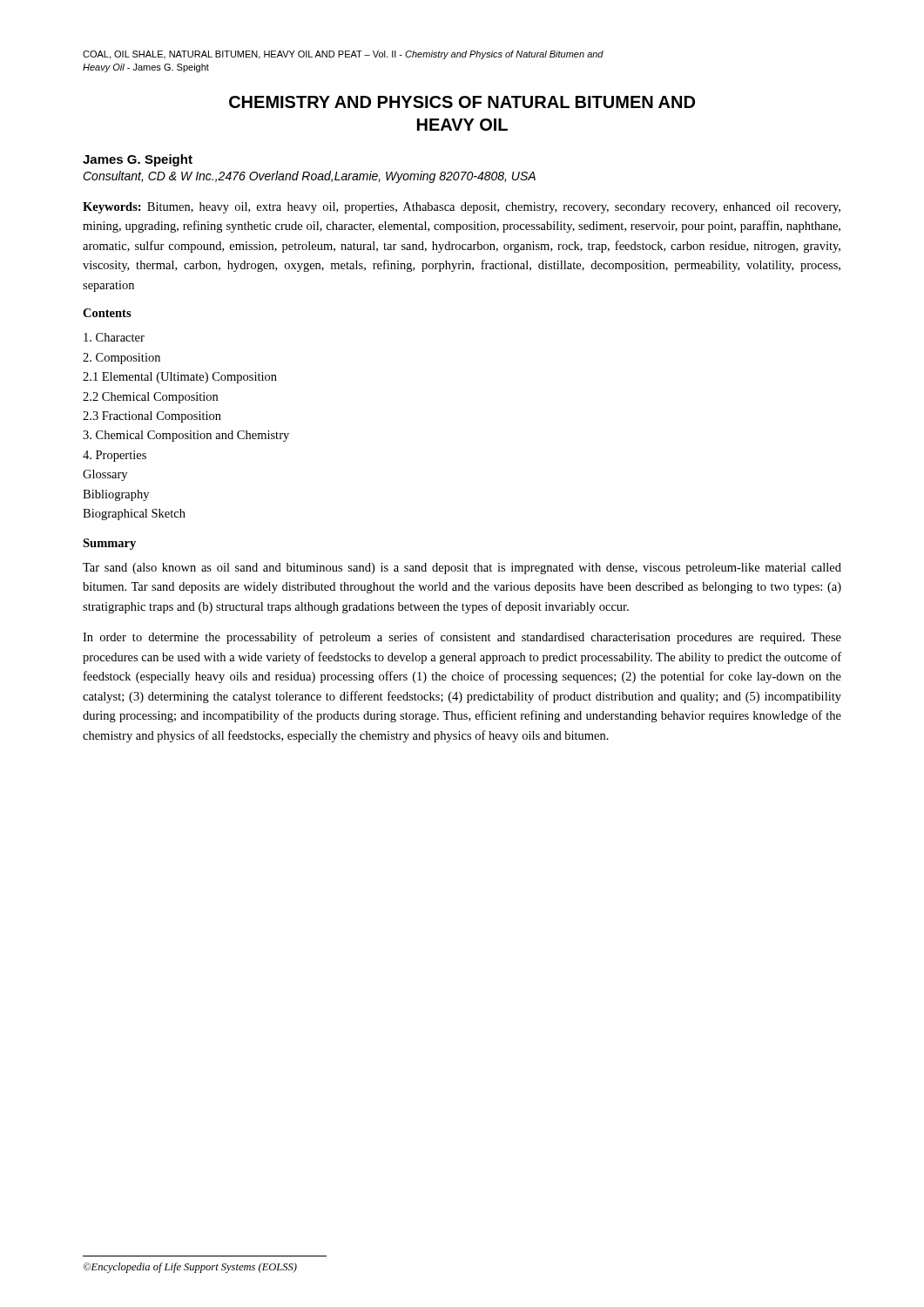Find "James G. Speight" on this page
This screenshot has width=924, height=1307.
[138, 160]
